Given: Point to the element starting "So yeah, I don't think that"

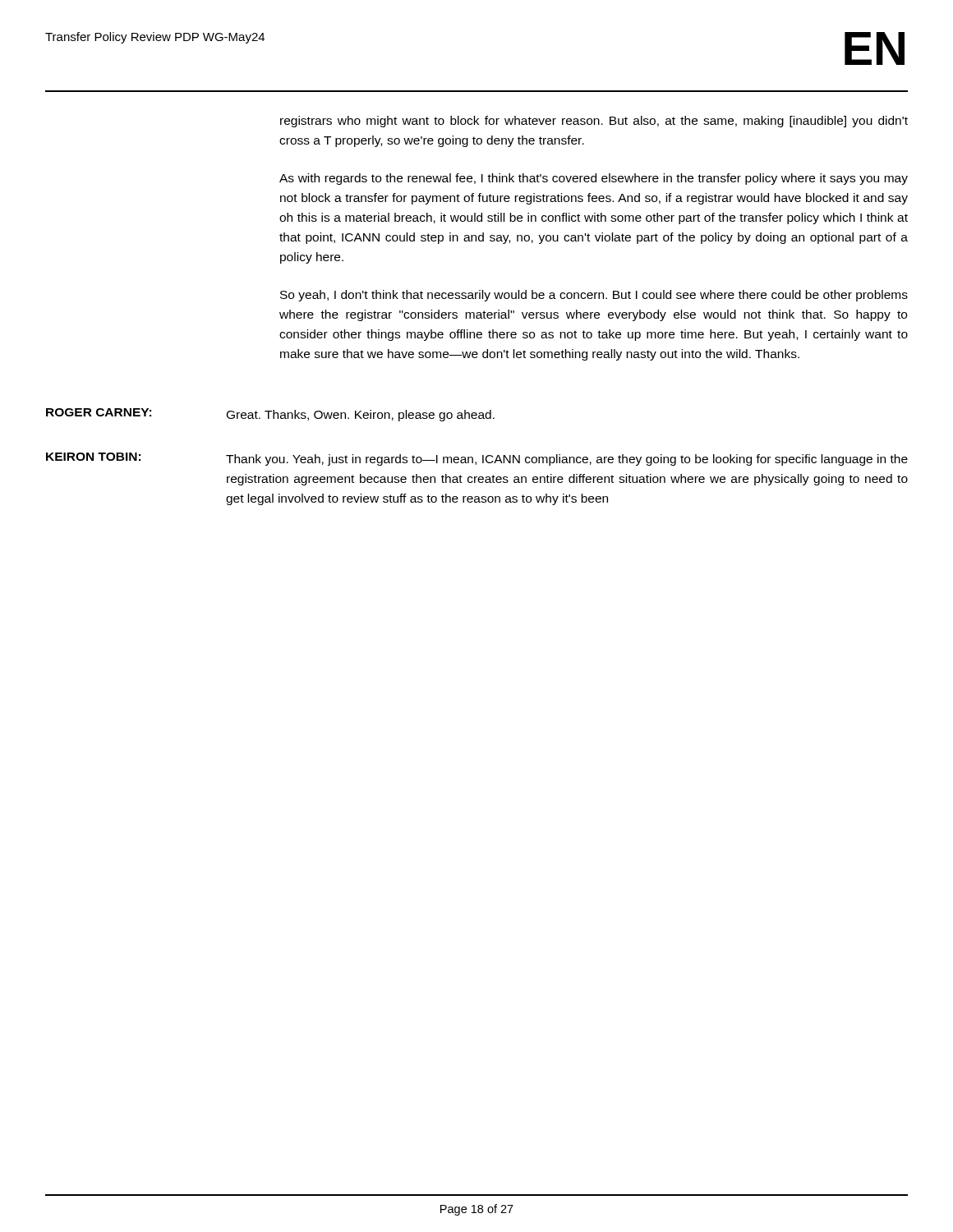Looking at the screenshot, I should point(594,324).
